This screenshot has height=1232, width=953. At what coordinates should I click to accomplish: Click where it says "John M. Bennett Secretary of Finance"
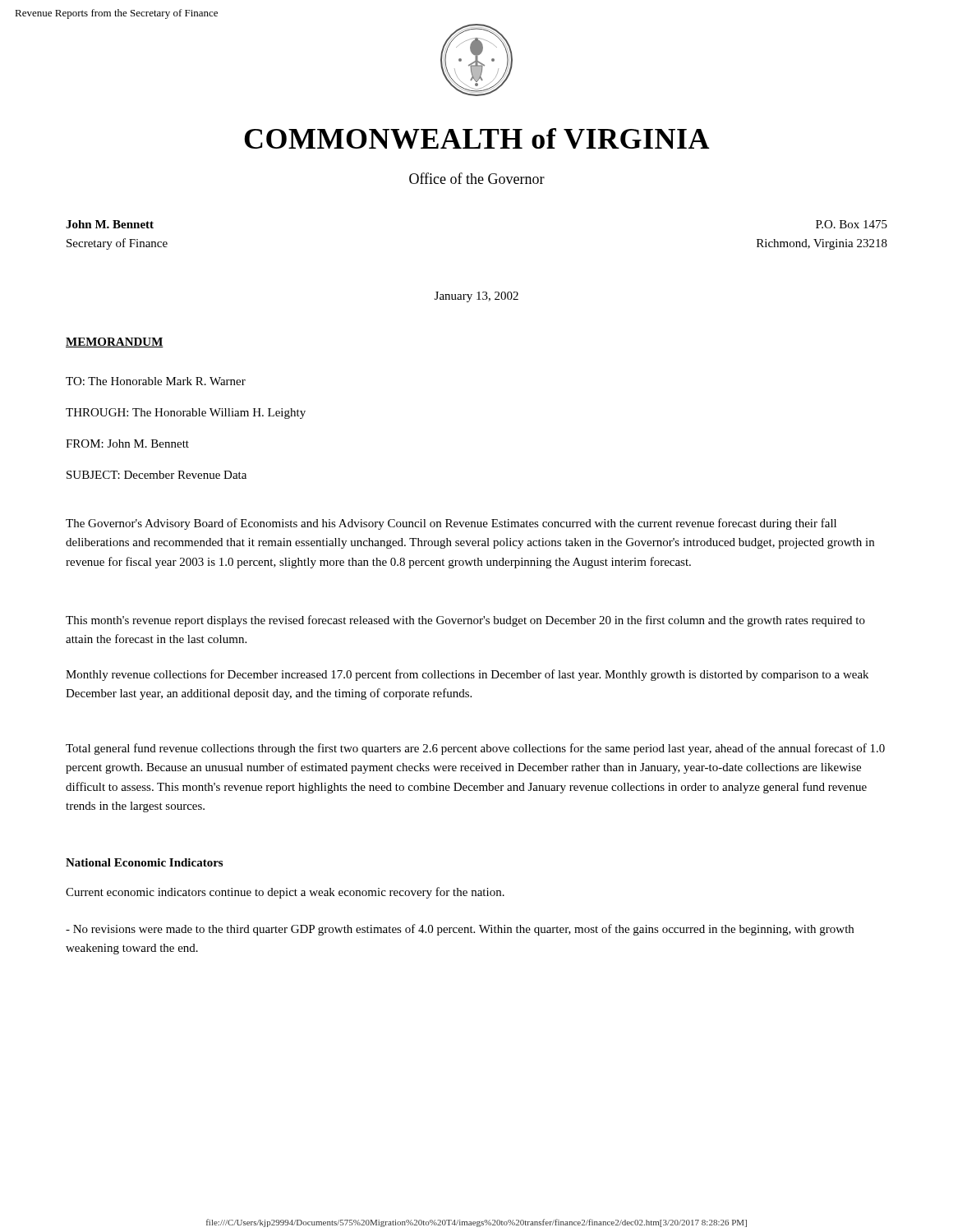117,233
